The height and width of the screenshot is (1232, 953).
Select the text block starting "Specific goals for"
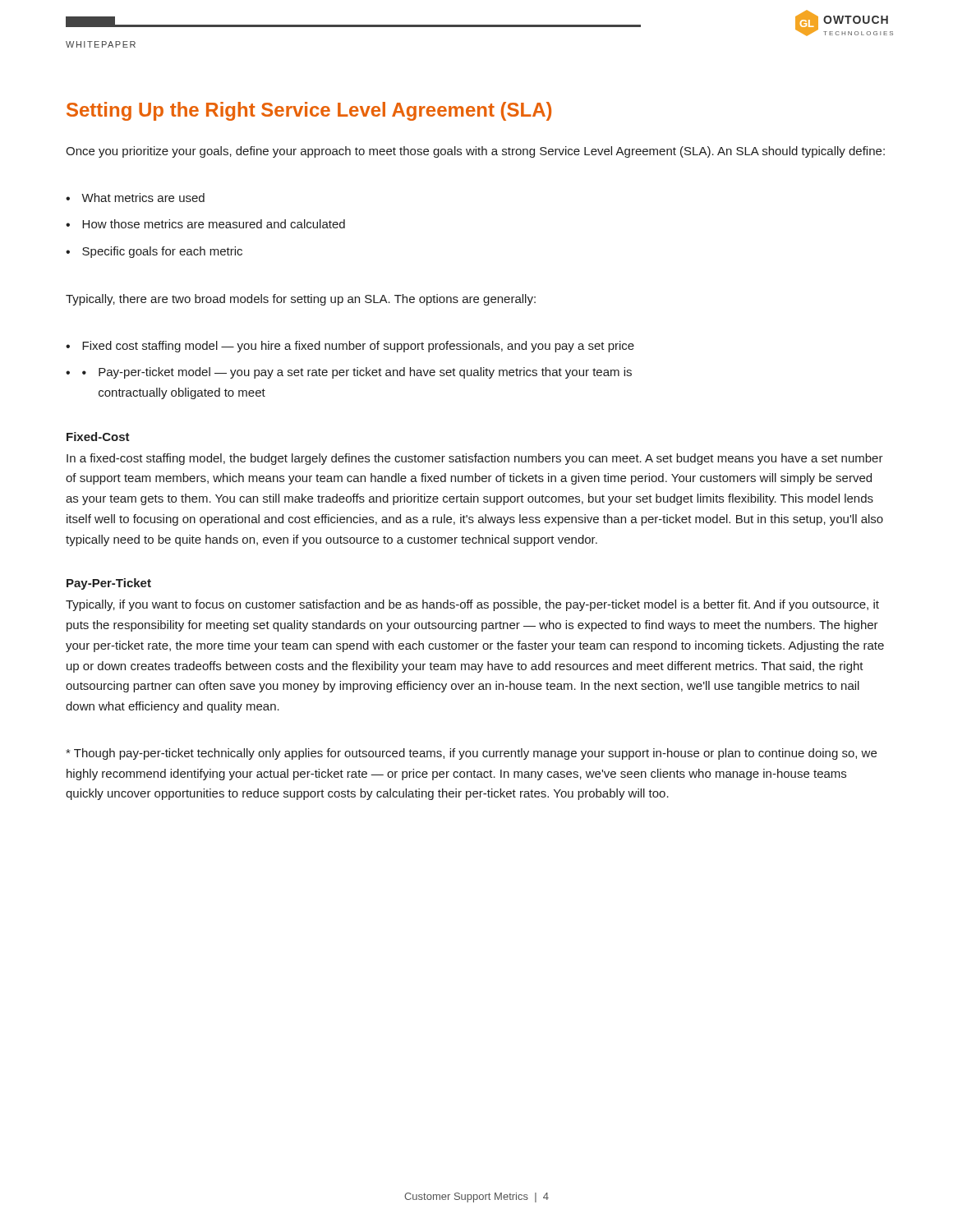point(162,251)
